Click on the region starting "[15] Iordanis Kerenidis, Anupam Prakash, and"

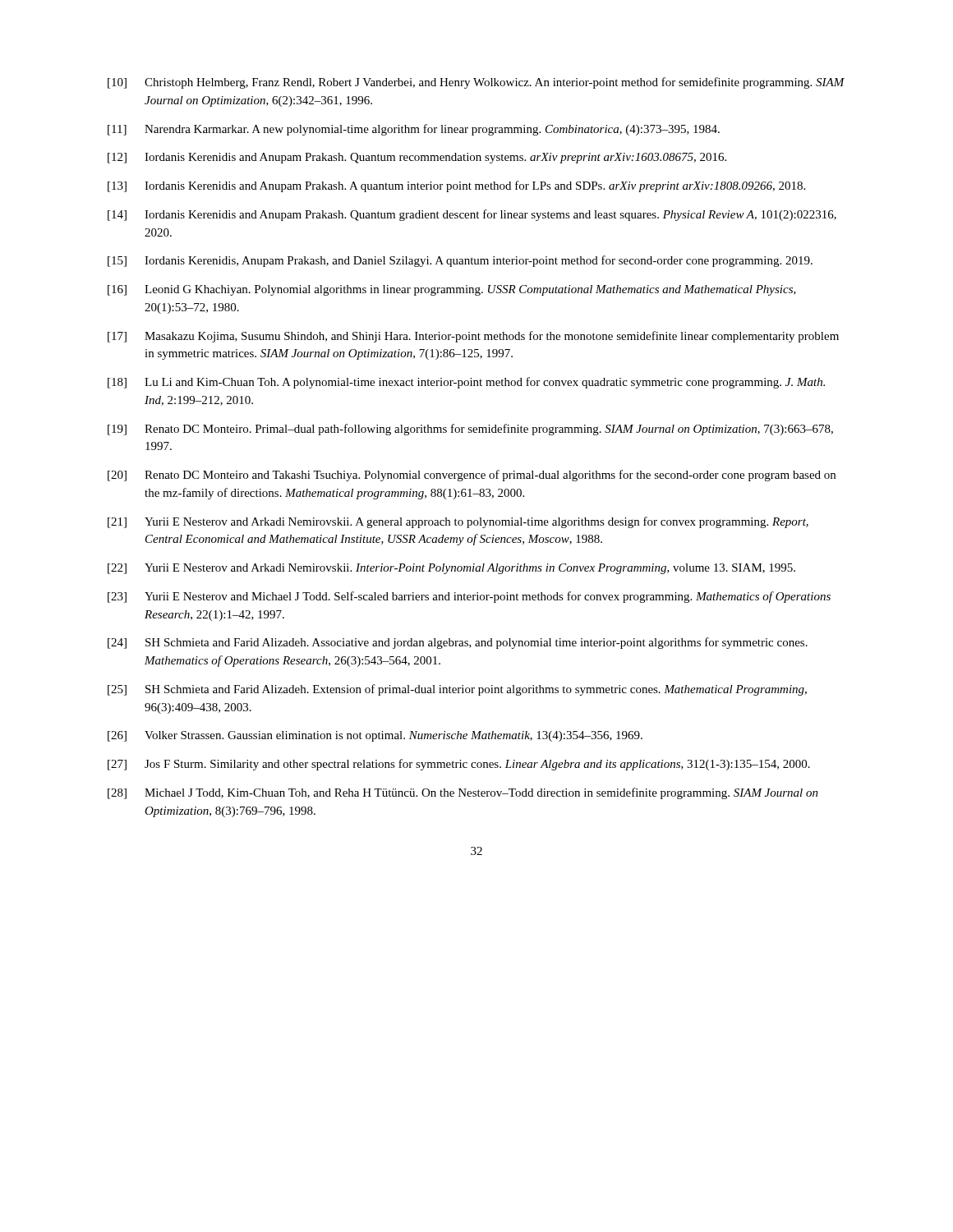tap(476, 261)
